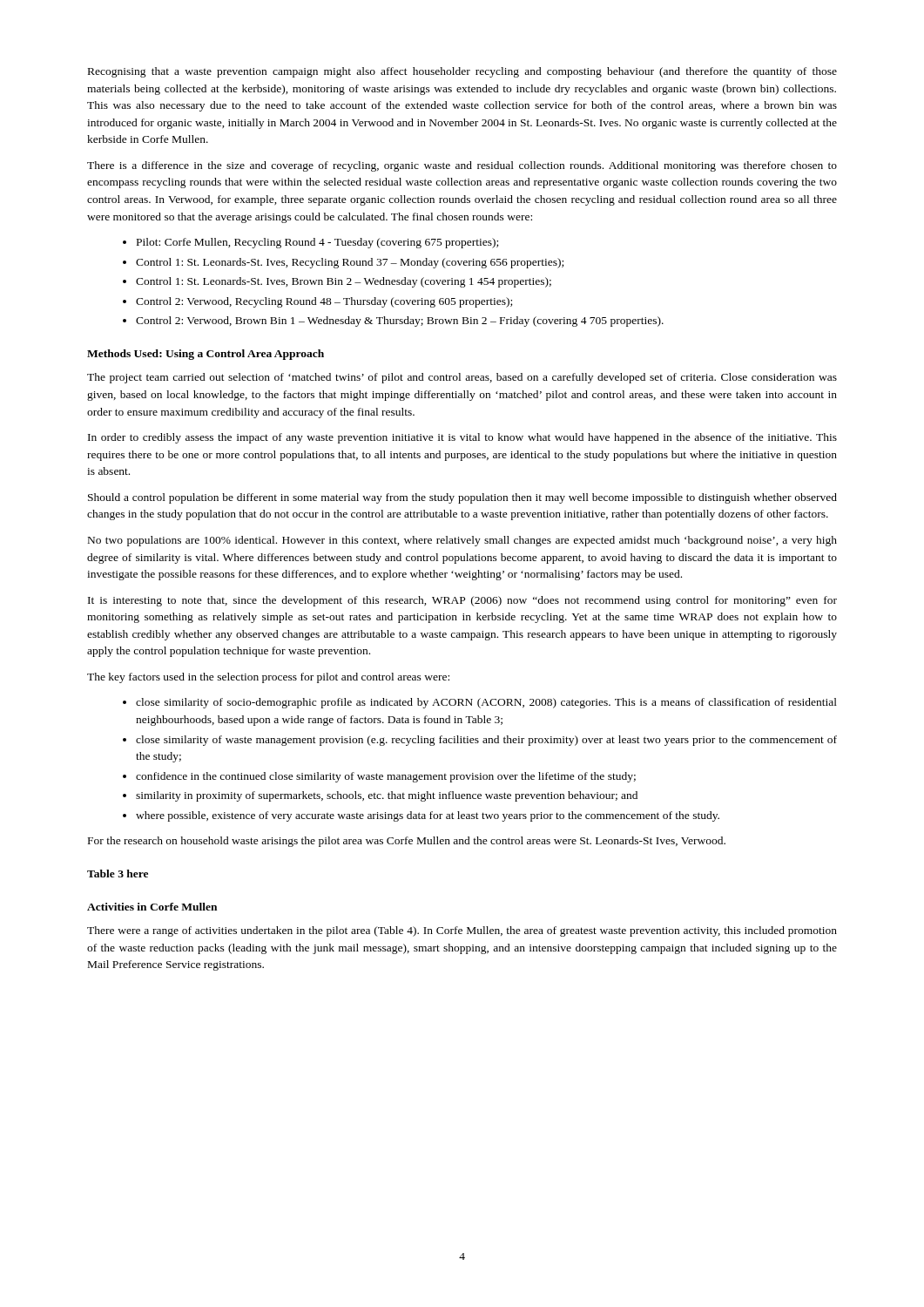Image resolution: width=924 pixels, height=1307 pixels.
Task: Navigate to the element starting "Table 3 here"
Action: (118, 874)
